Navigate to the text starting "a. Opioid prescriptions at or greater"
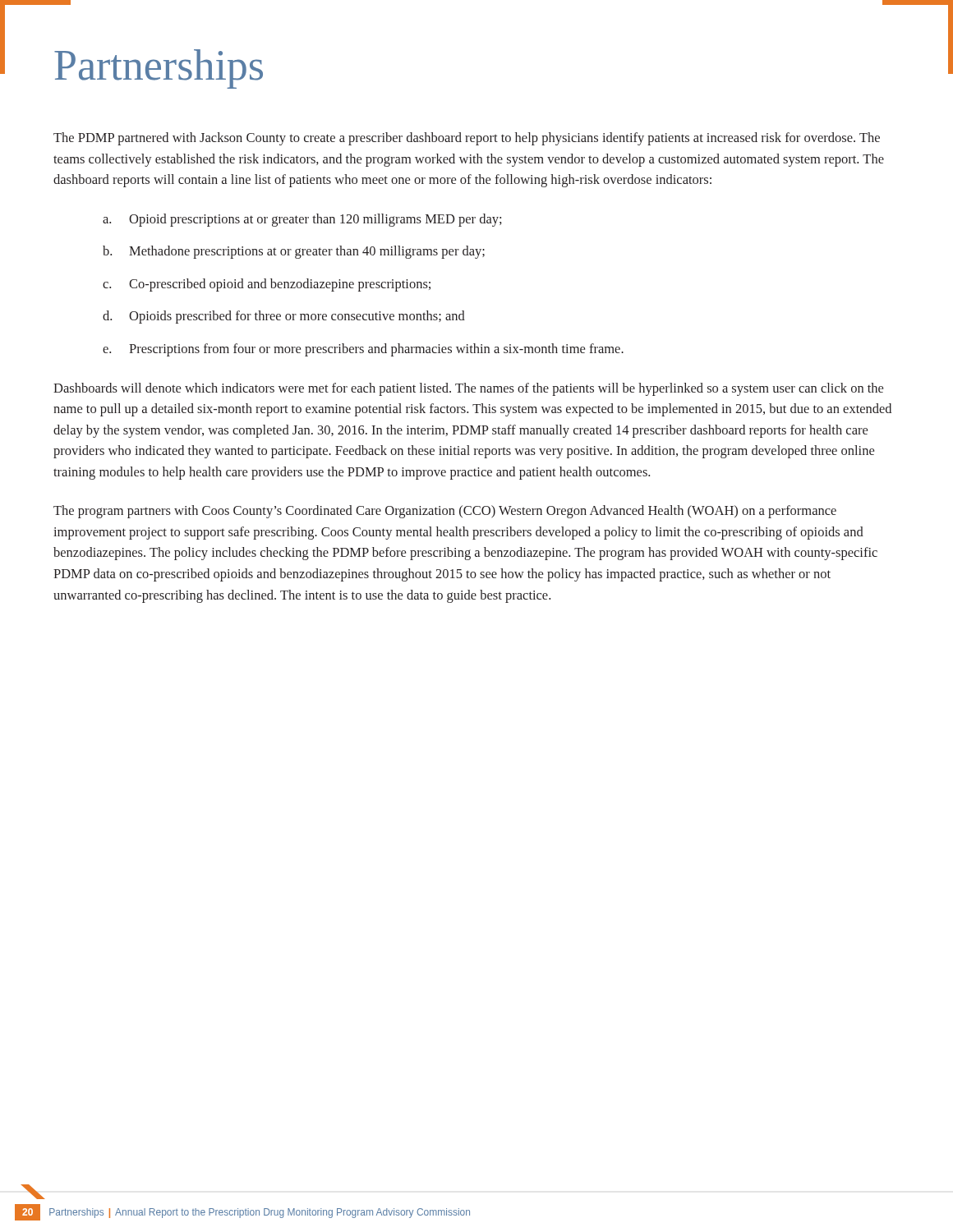The width and height of the screenshot is (953, 1232). pos(501,219)
